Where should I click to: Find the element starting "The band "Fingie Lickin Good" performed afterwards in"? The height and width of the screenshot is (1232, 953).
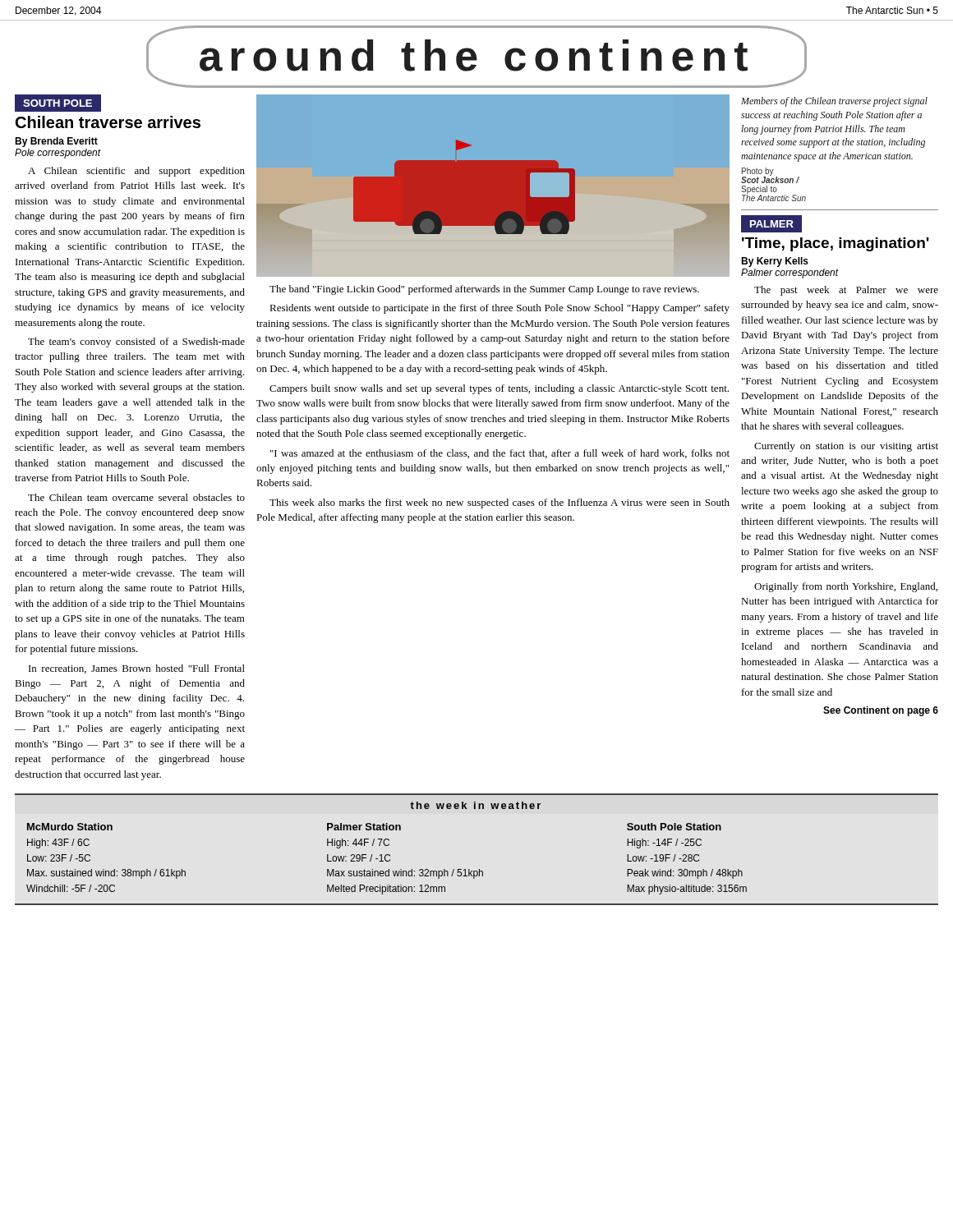[493, 404]
